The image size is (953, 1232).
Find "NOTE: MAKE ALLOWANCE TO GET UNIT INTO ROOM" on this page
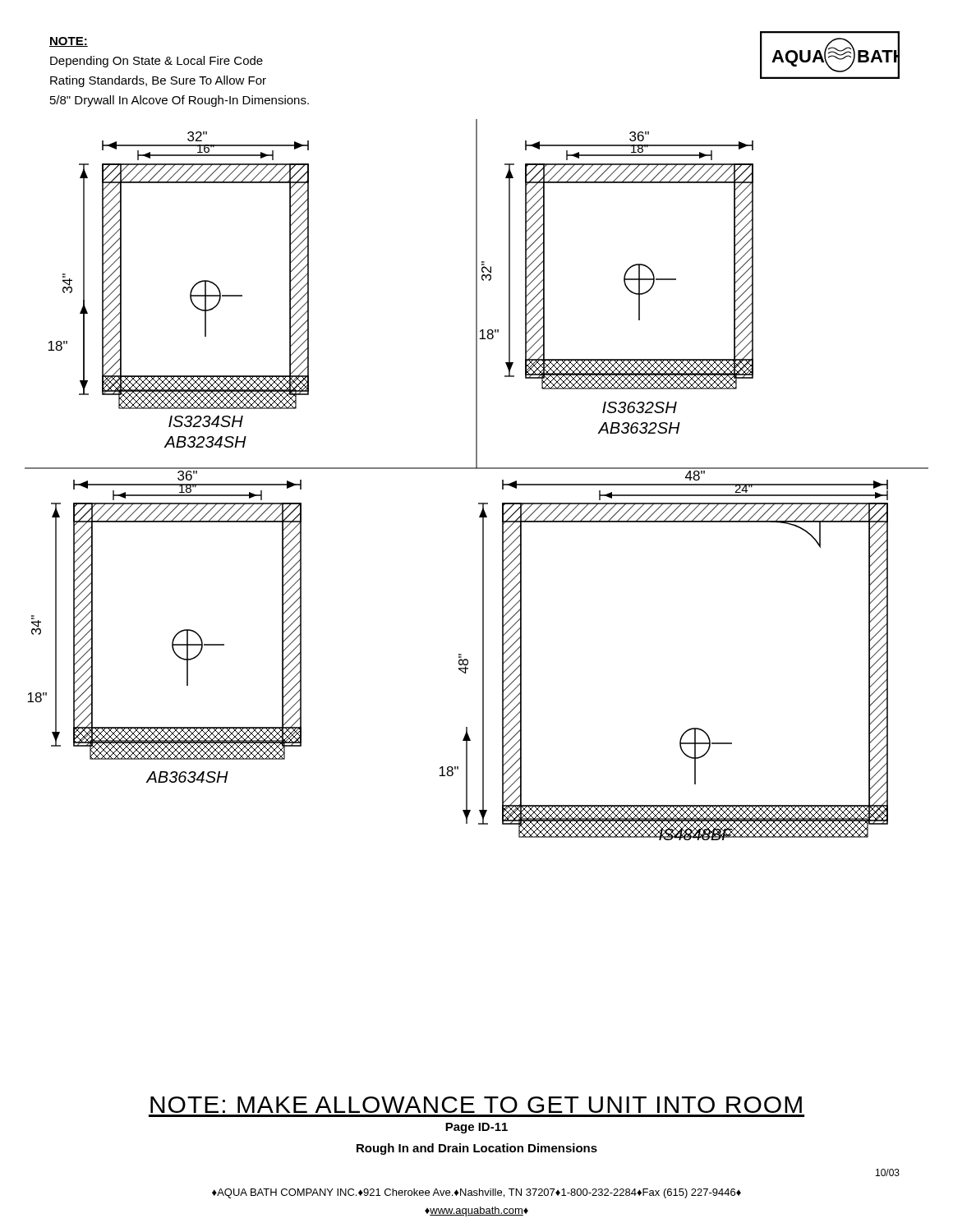(x=476, y=1104)
